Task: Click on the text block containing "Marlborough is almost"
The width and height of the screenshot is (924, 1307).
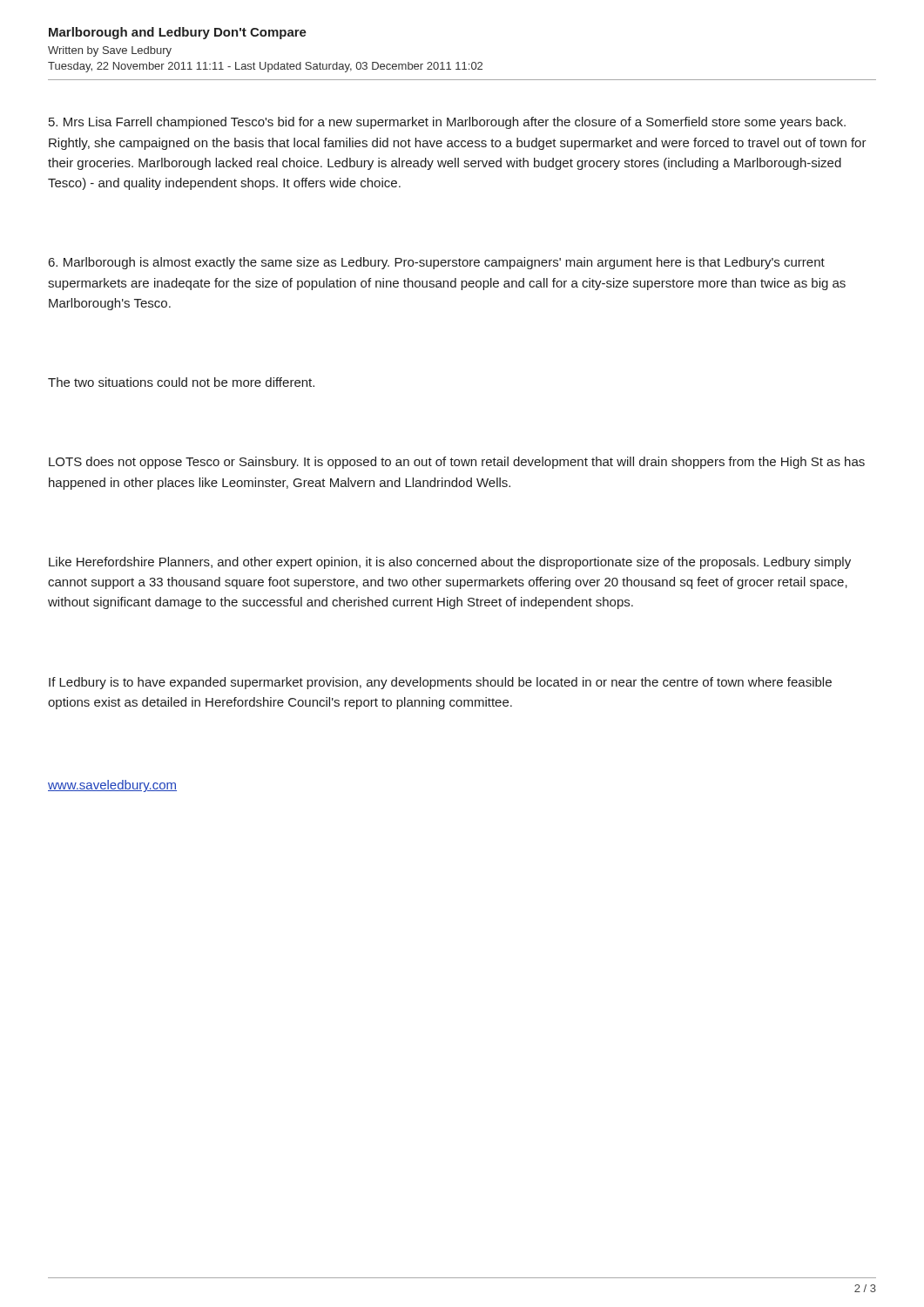Action: (x=462, y=283)
